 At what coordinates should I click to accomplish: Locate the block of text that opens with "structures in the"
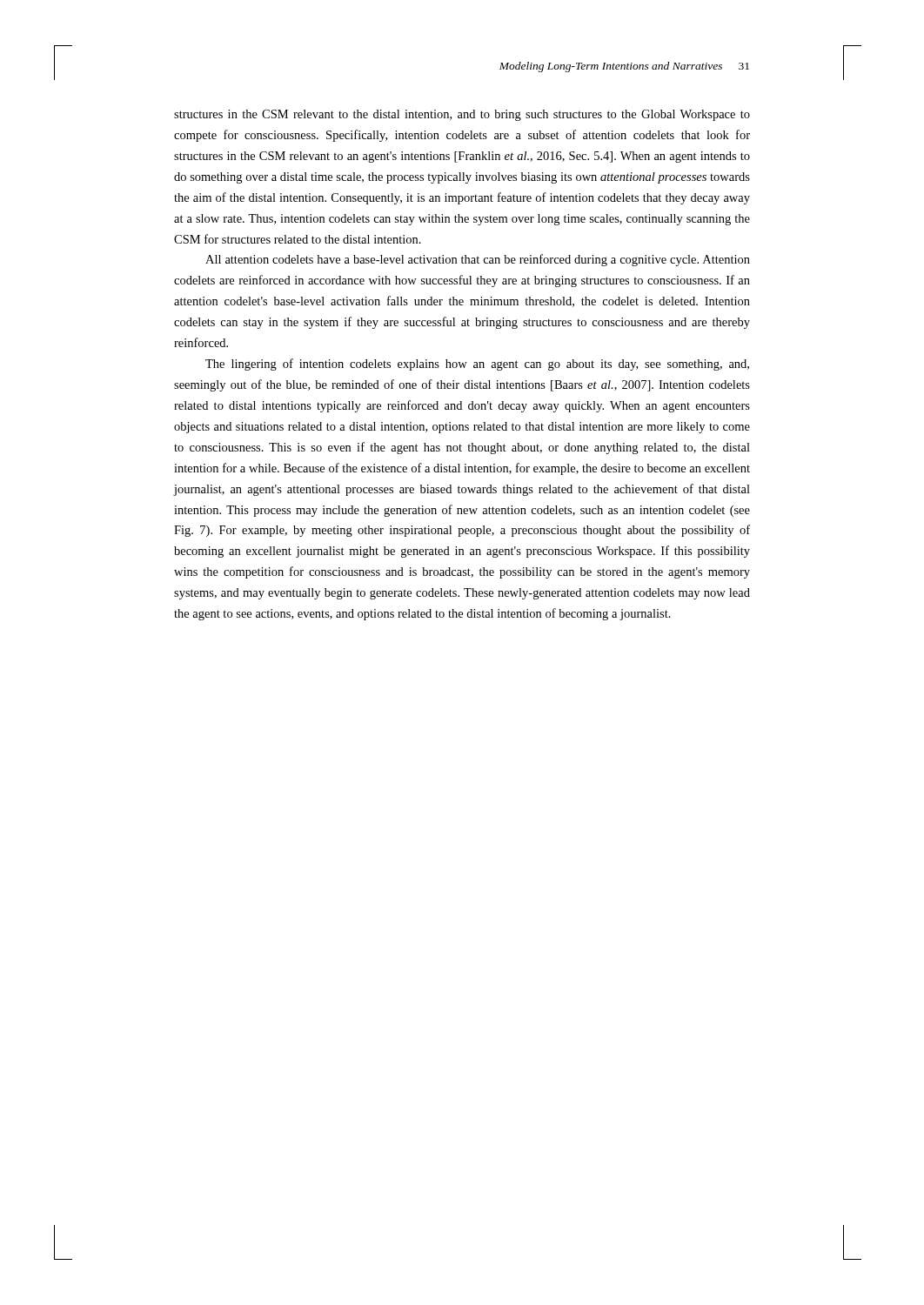pyautogui.click(x=462, y=365)
